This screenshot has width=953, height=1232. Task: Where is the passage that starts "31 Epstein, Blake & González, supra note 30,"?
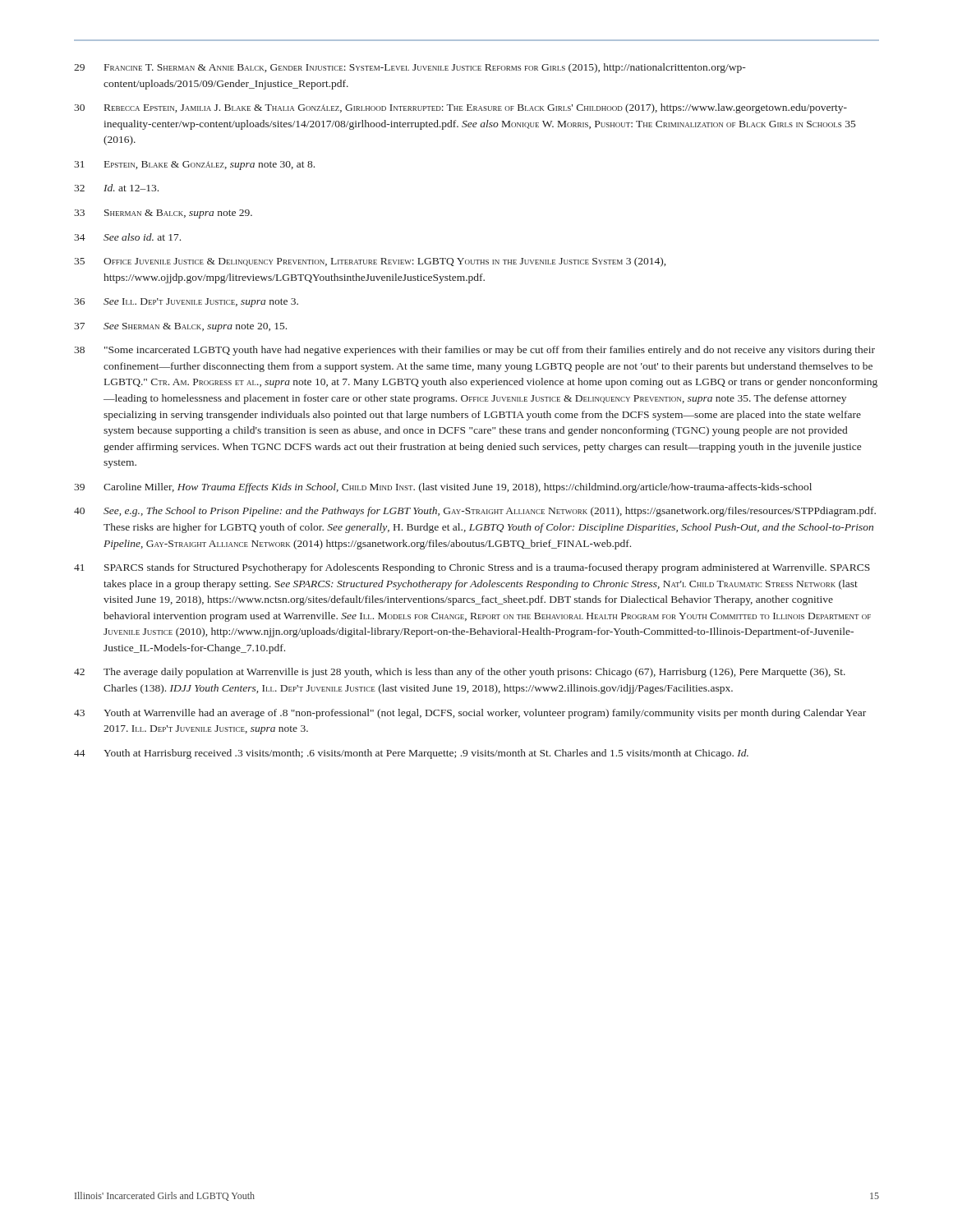[194, 165]
